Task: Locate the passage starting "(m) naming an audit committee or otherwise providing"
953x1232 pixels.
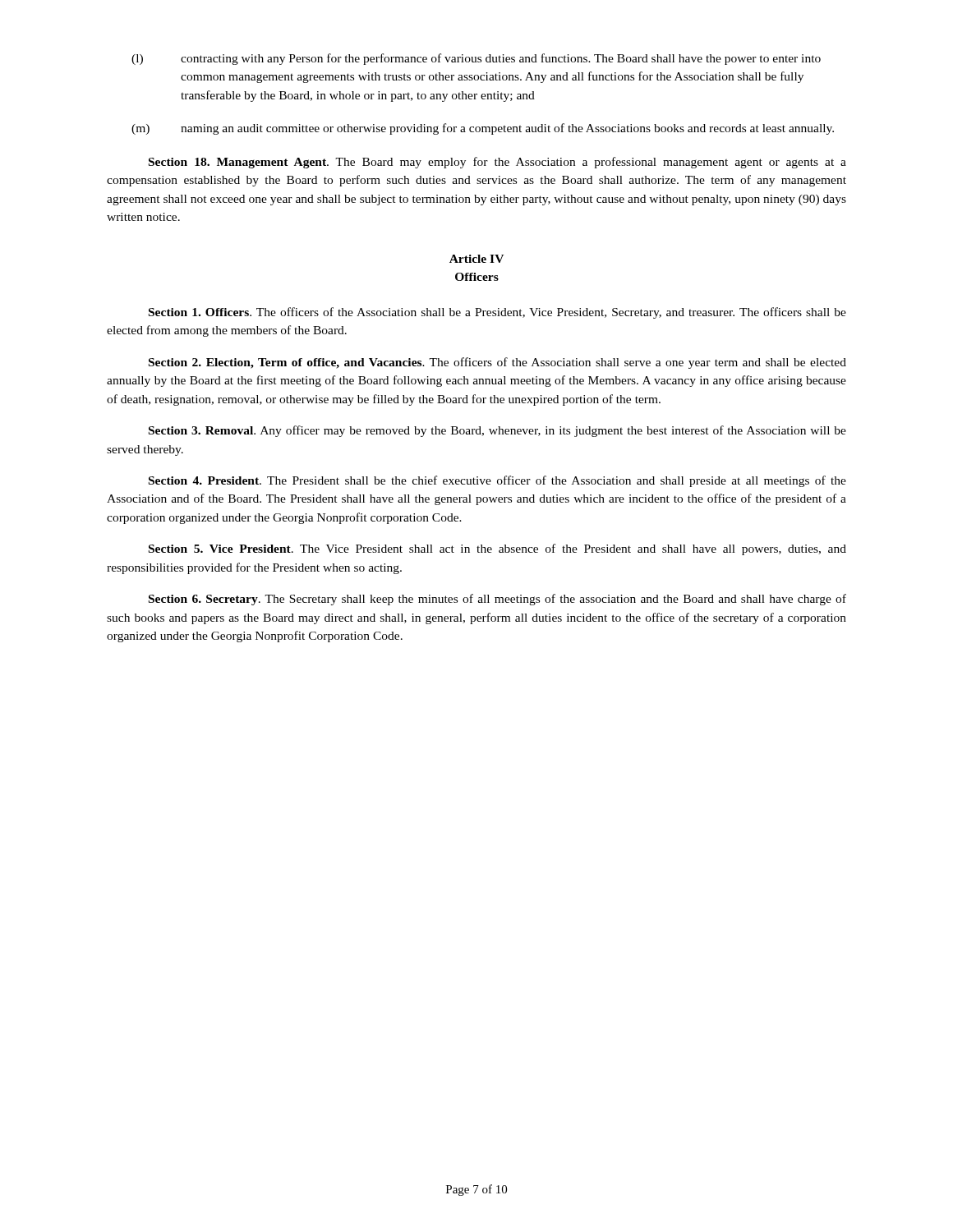Action: coord(476,129)
